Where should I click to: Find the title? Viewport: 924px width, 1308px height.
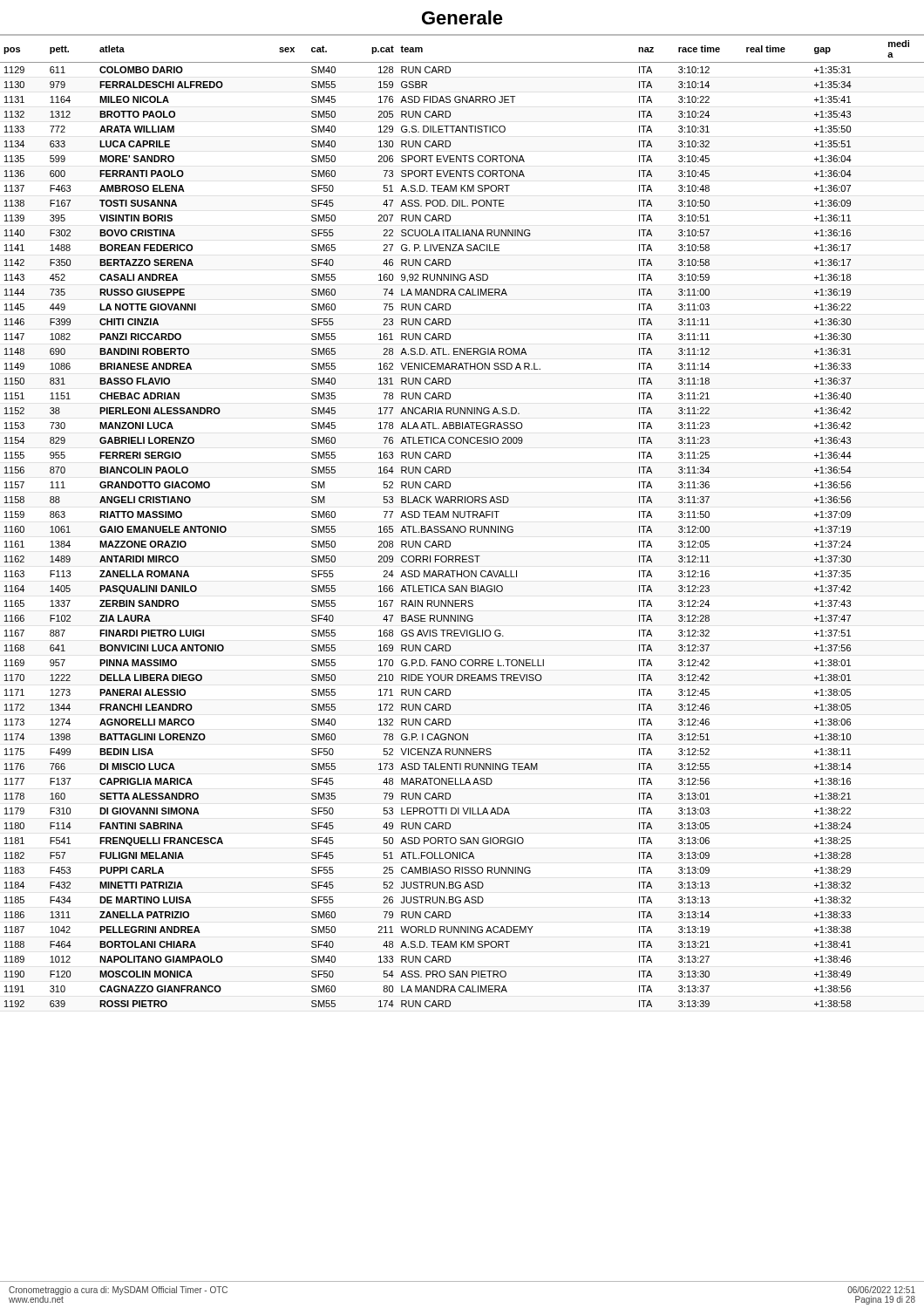tap(462, 18)
